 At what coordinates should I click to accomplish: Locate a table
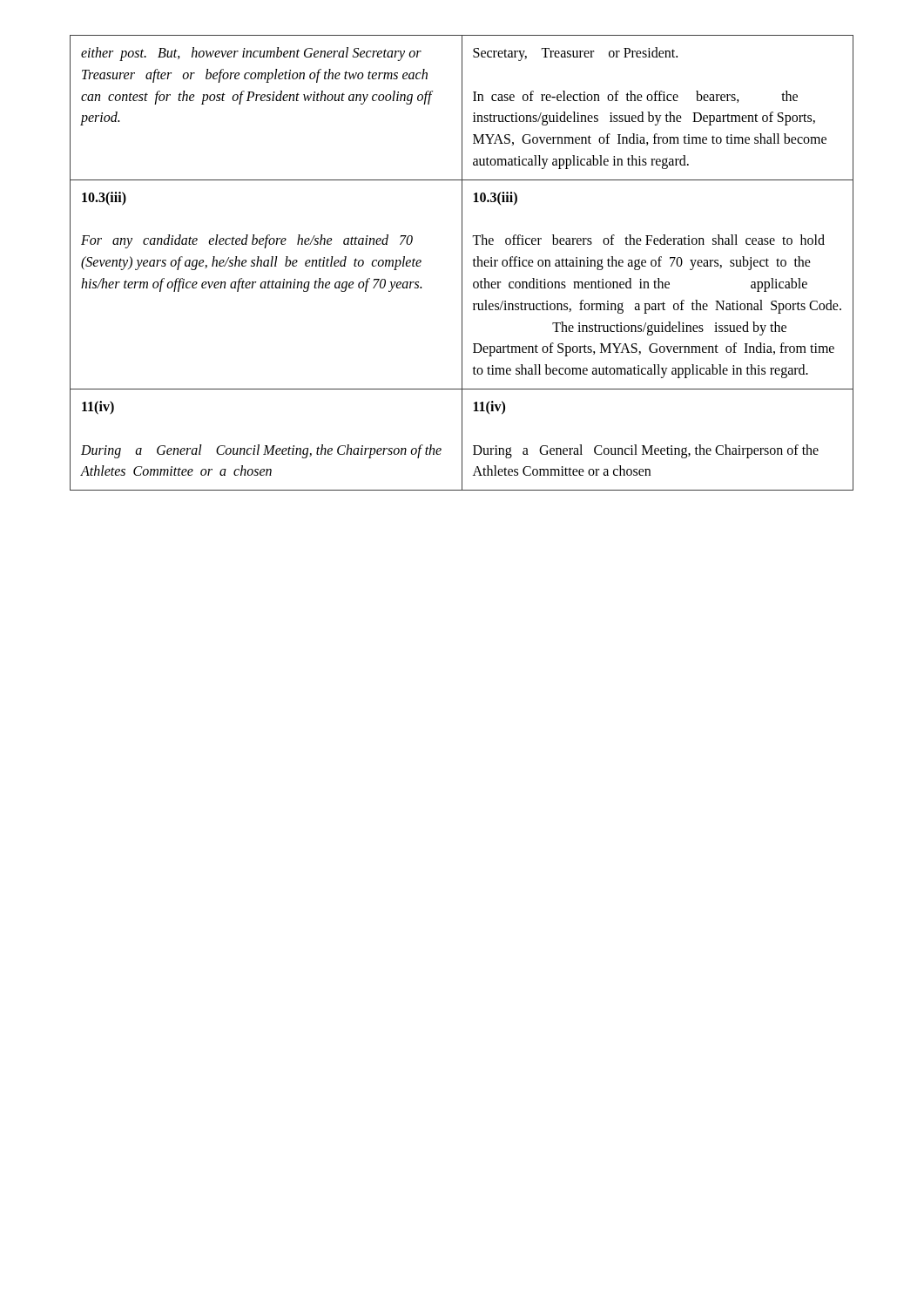coord(462,263)
